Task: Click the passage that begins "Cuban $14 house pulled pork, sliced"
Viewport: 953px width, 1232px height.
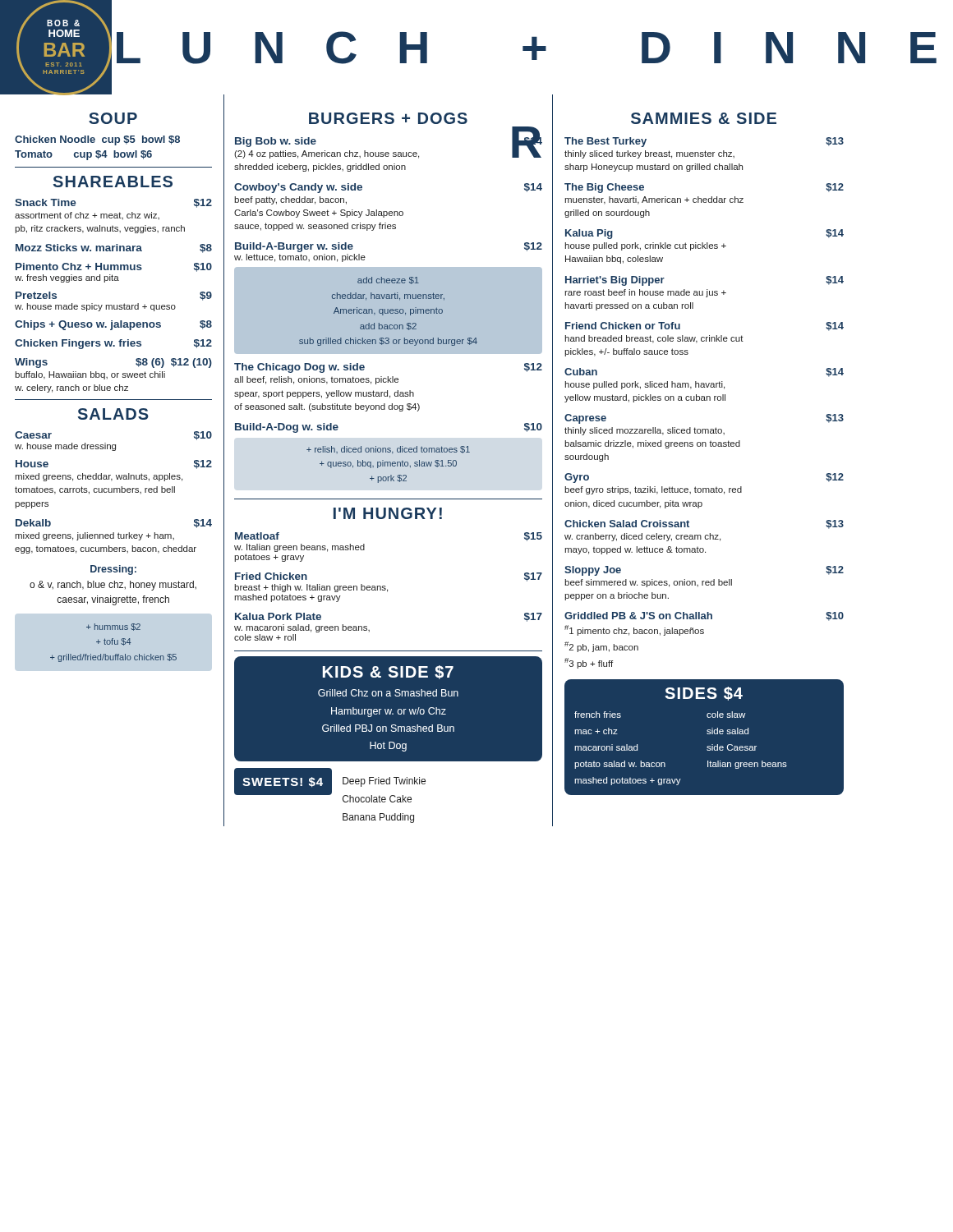Action: point(704,385)
